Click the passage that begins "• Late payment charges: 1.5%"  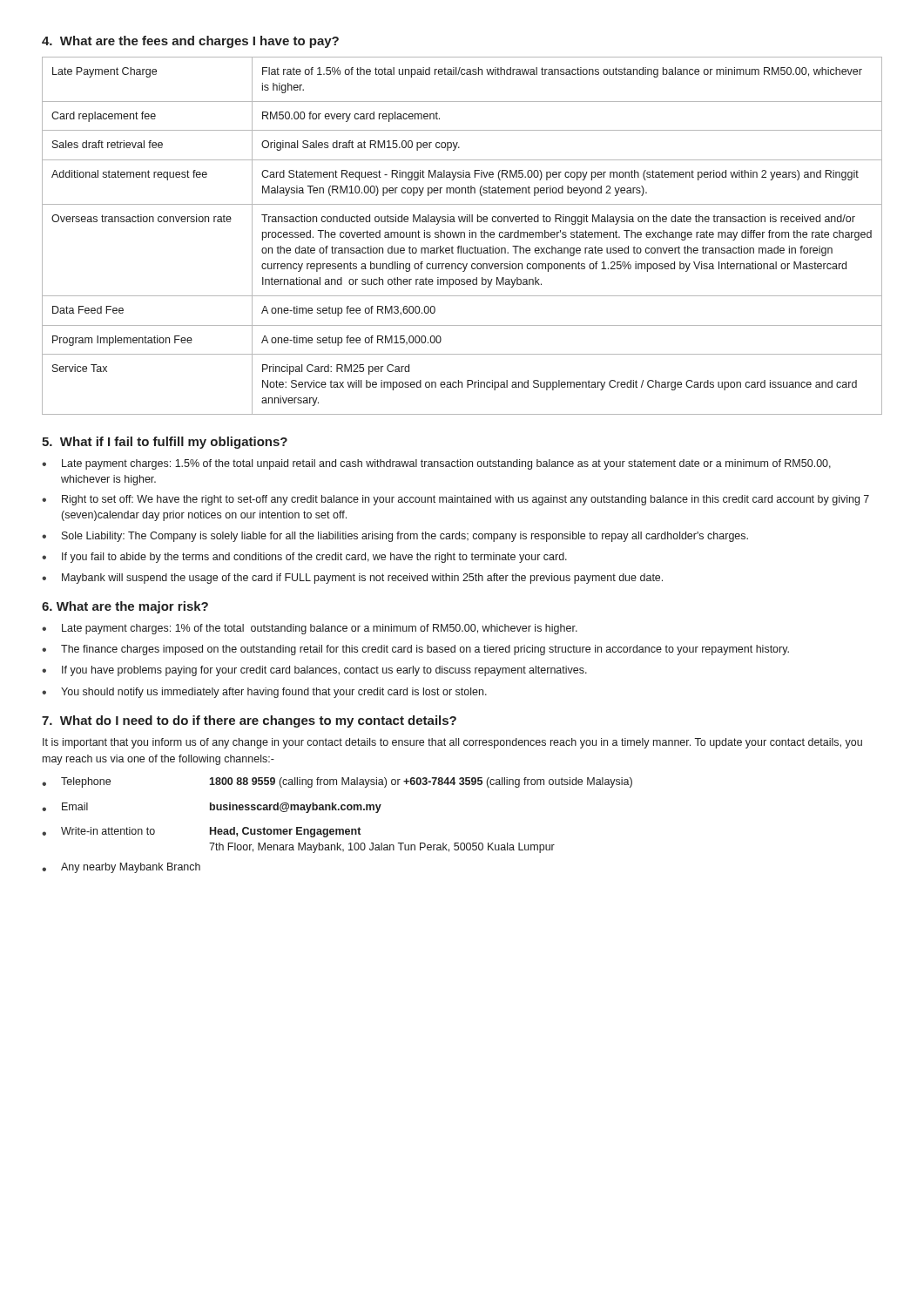(x=462, y=472)
